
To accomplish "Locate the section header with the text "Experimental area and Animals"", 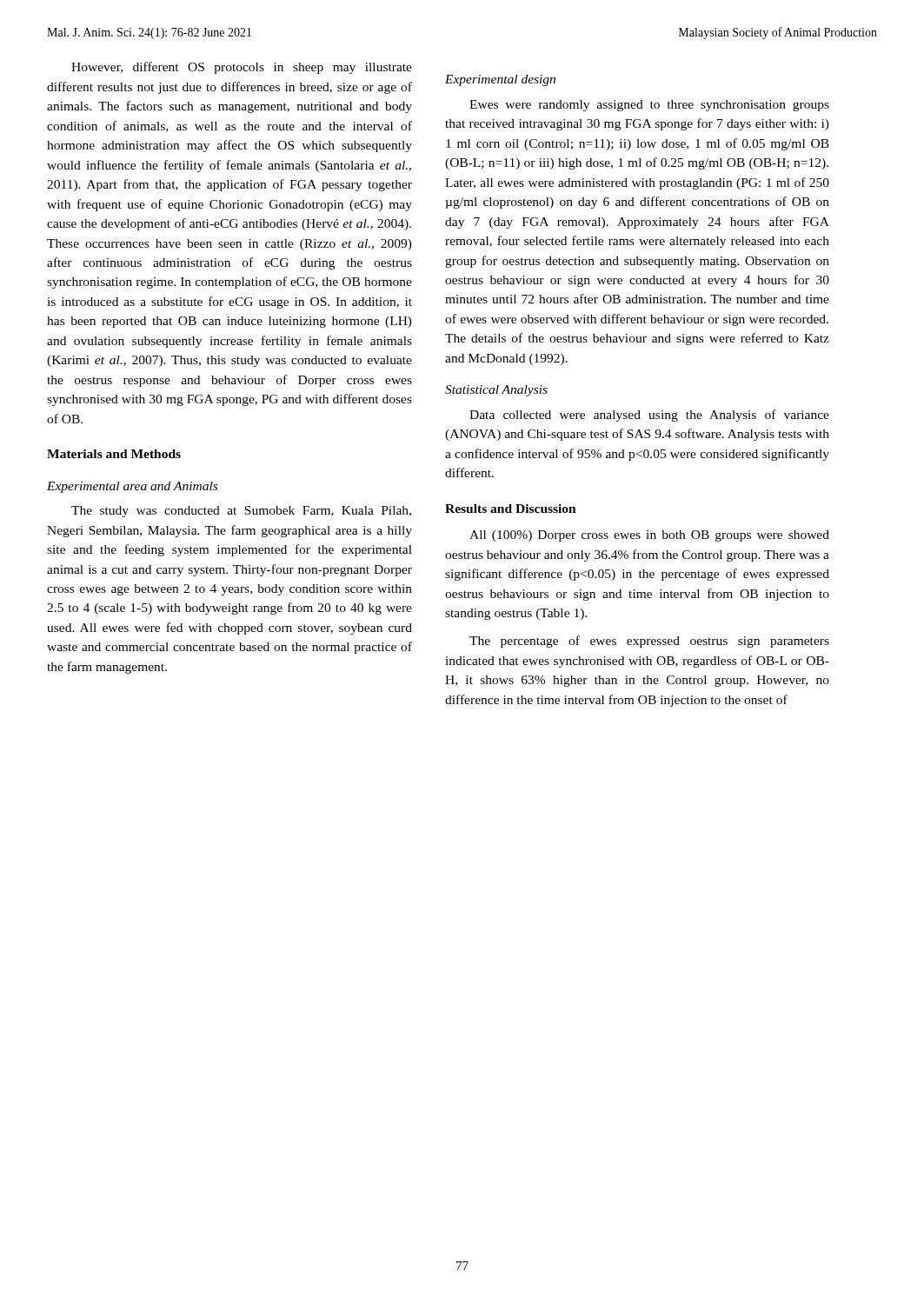I will point(132,485).
